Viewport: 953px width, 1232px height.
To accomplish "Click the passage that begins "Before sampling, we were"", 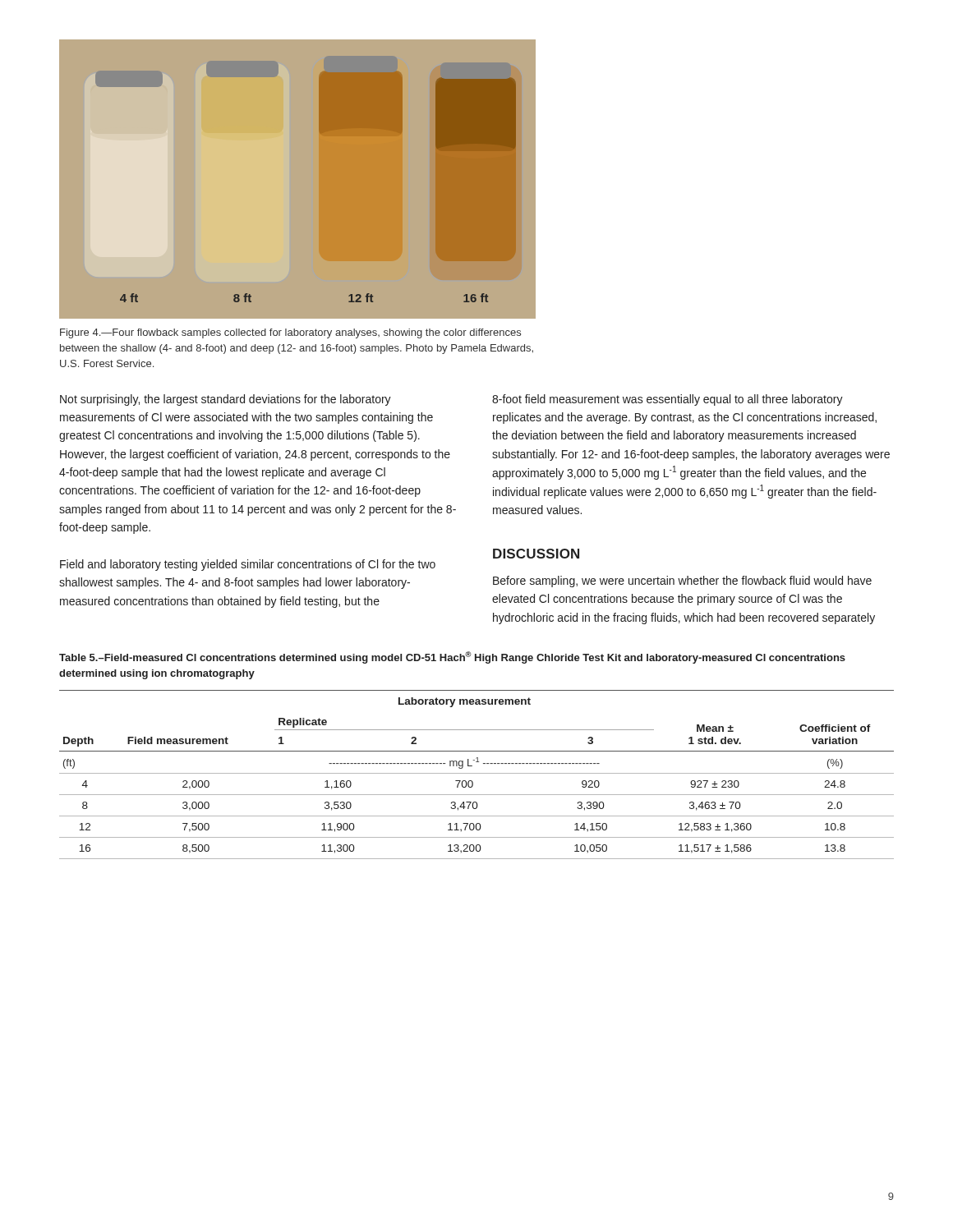I will click(684, 599).
